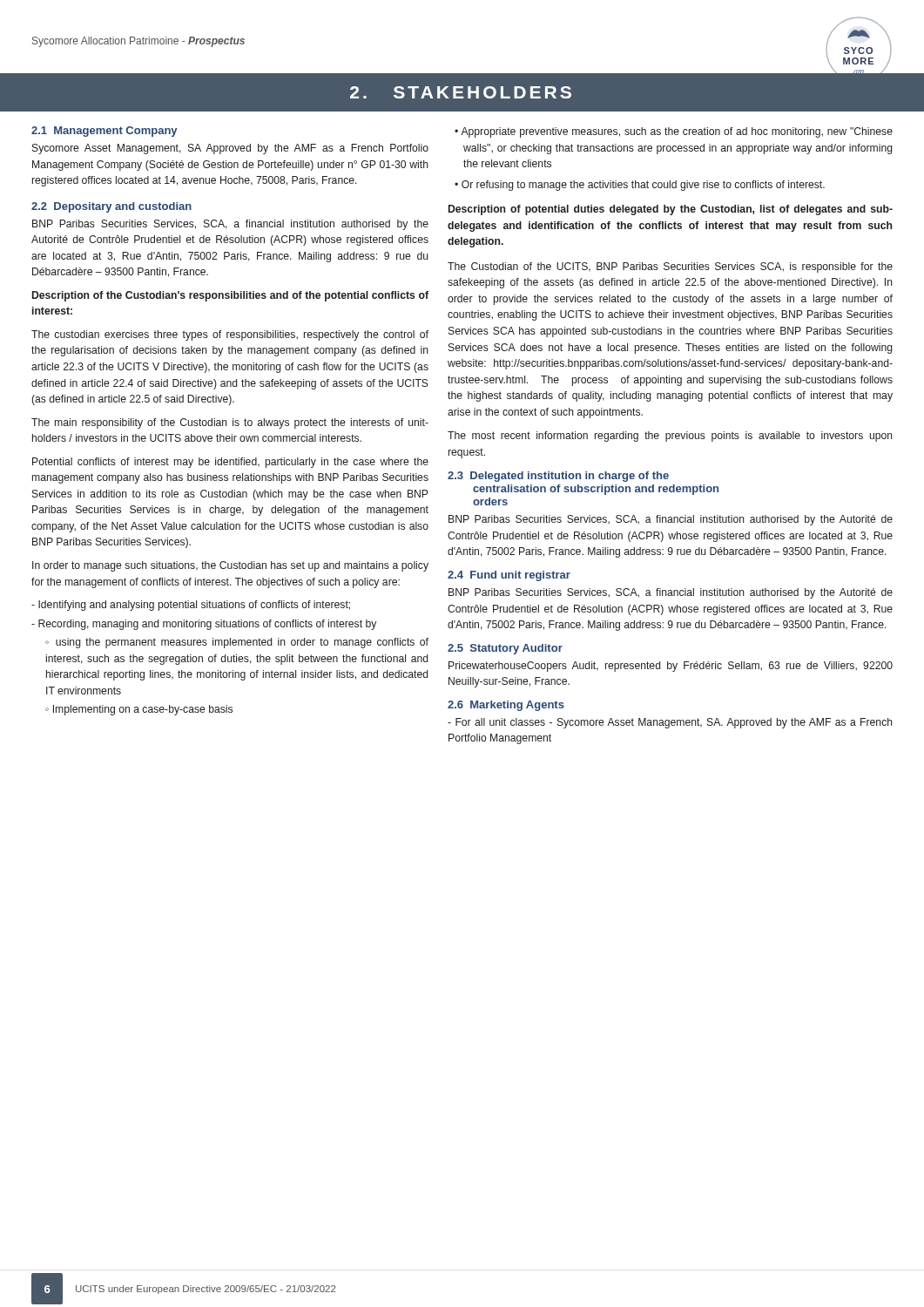924x1307 pixels.
Task: Locate the text block starting "Potential conflicts of interest may be identified, particularly"
Action: [230, 502]
